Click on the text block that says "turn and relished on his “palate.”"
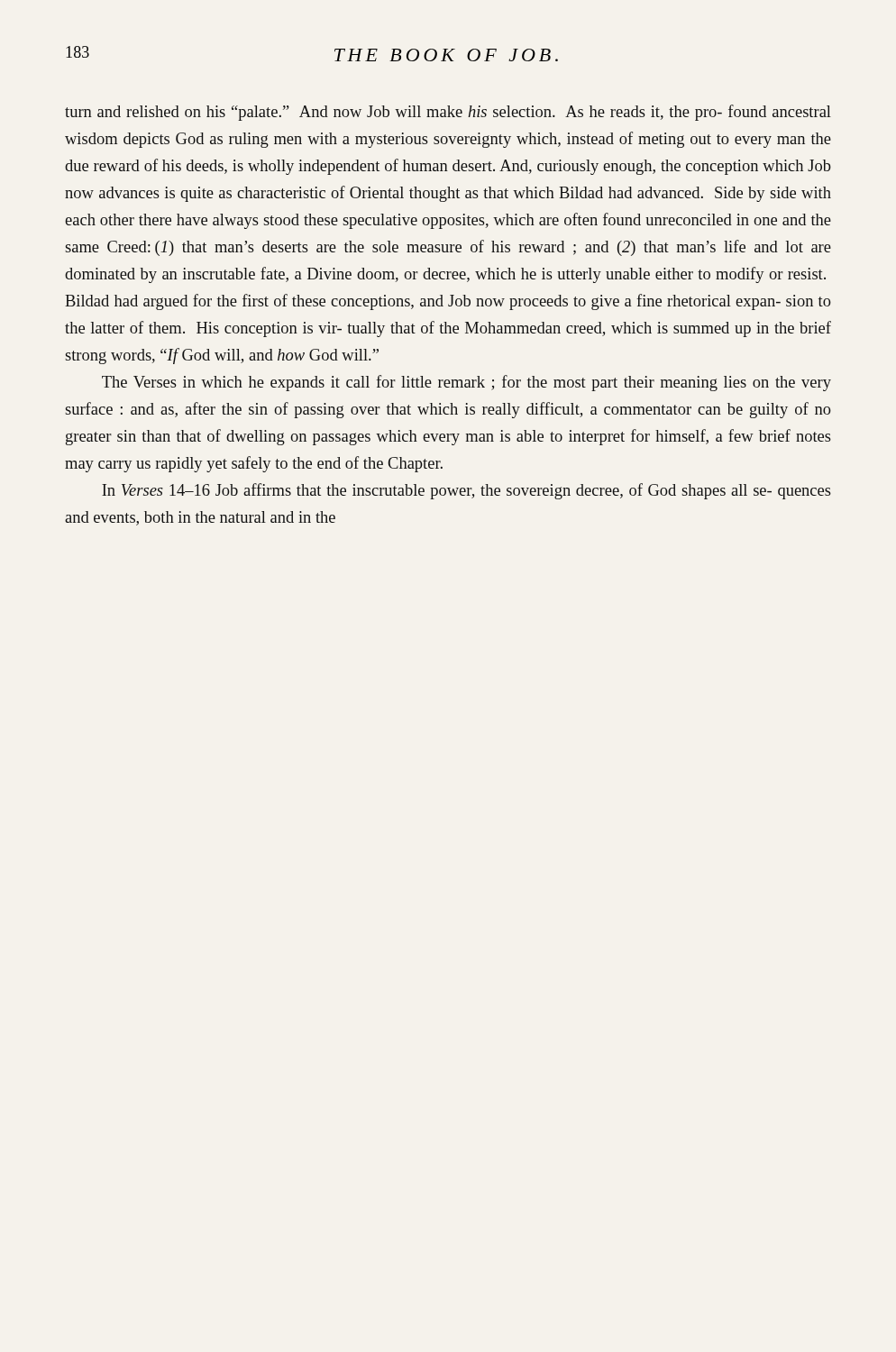896x1352 pixels. [x=448, y=315]
